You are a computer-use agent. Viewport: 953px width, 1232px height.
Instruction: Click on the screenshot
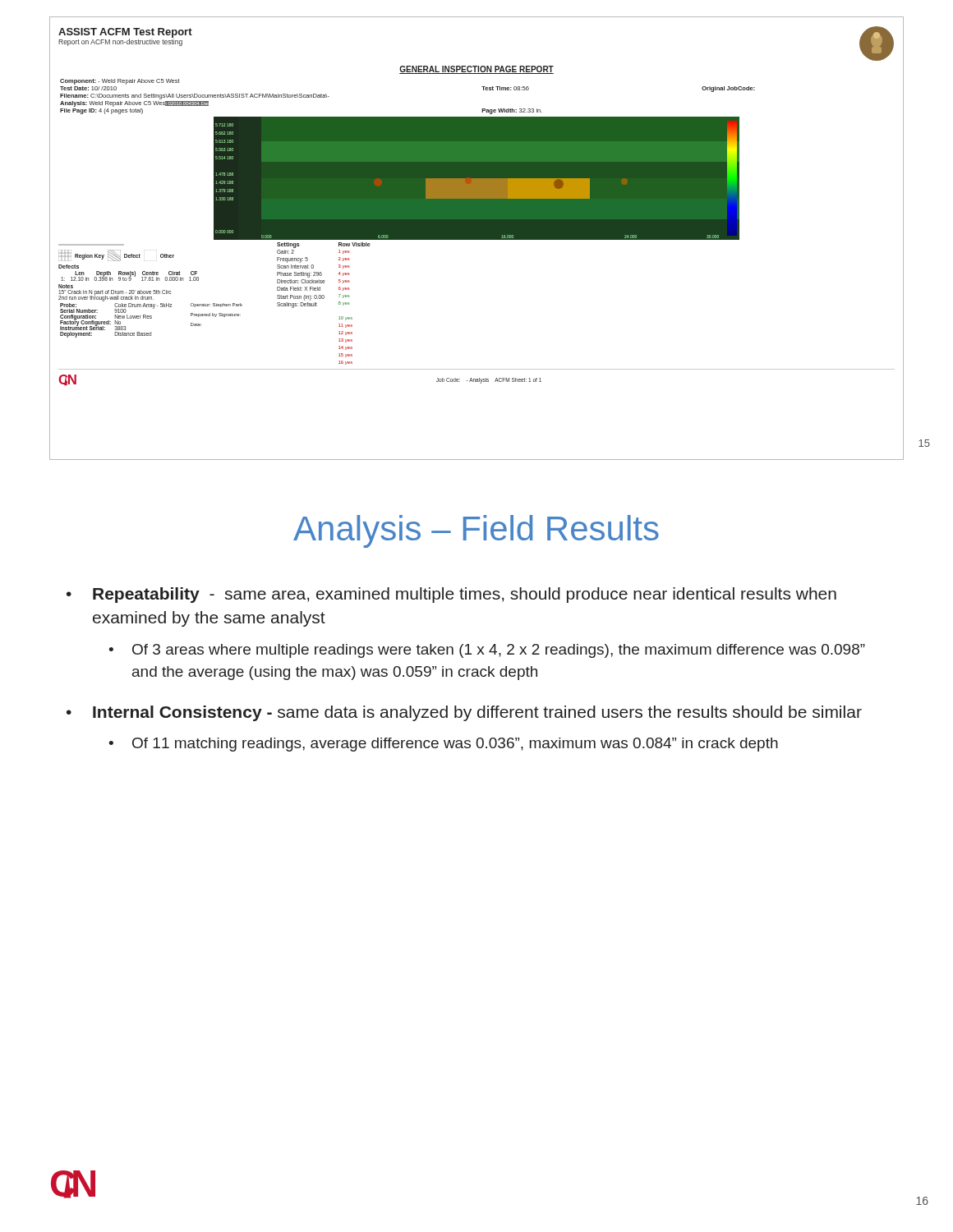(476, 238)
